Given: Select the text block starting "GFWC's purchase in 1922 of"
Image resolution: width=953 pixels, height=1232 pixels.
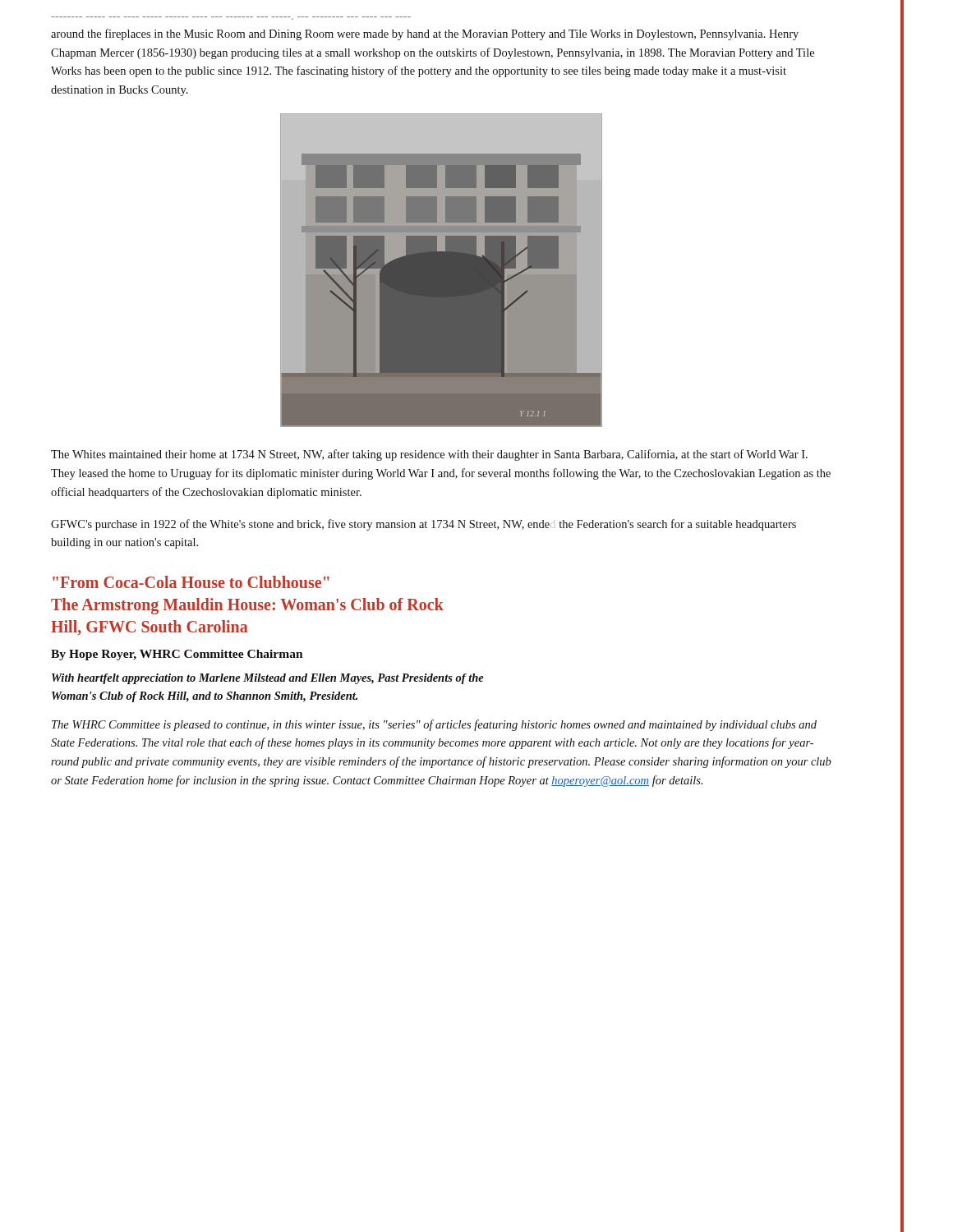Looking at the screenshot, I should pos(424,533).
